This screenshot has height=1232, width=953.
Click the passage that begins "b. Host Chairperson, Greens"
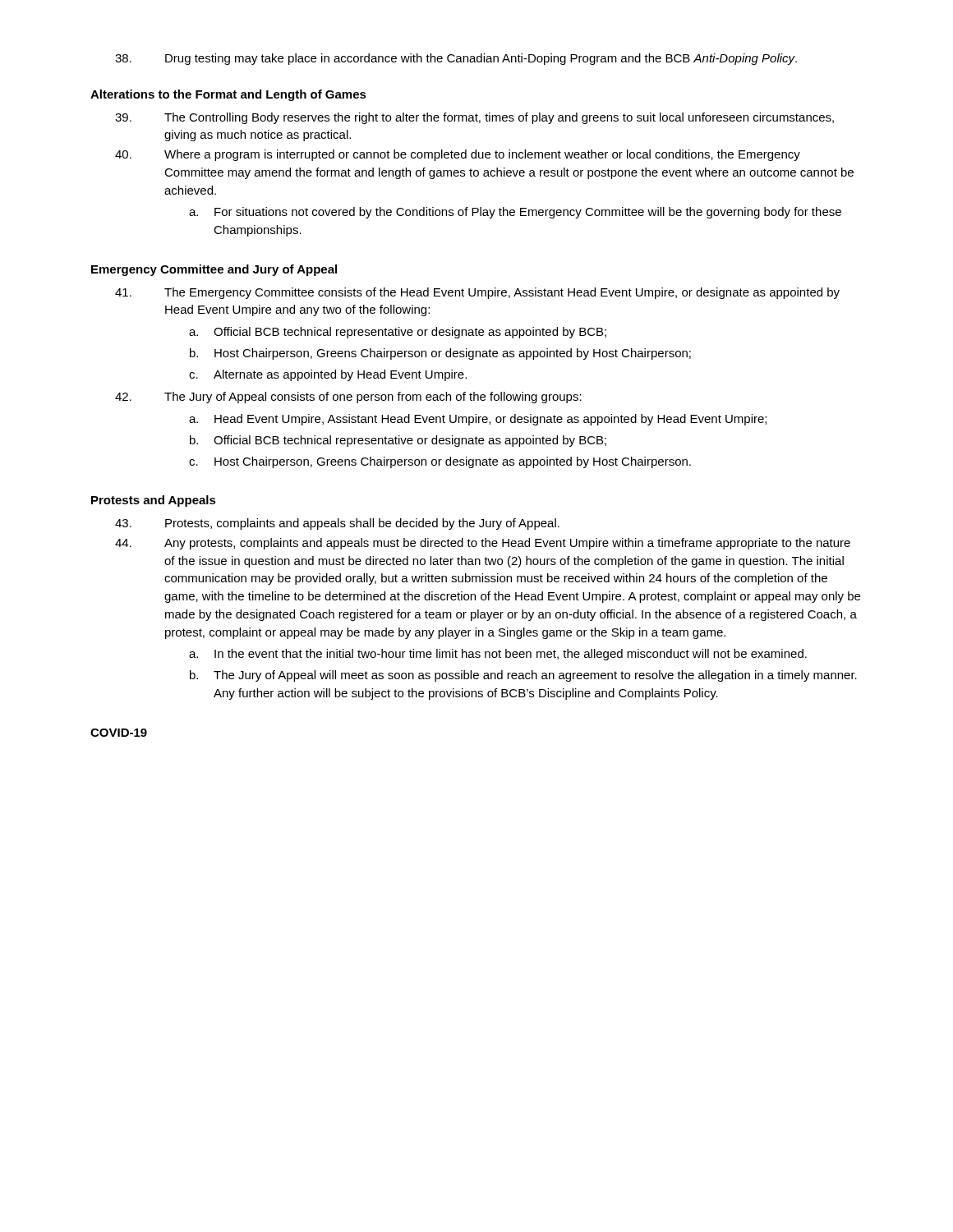pyautogui.click(x=526, y=353)
